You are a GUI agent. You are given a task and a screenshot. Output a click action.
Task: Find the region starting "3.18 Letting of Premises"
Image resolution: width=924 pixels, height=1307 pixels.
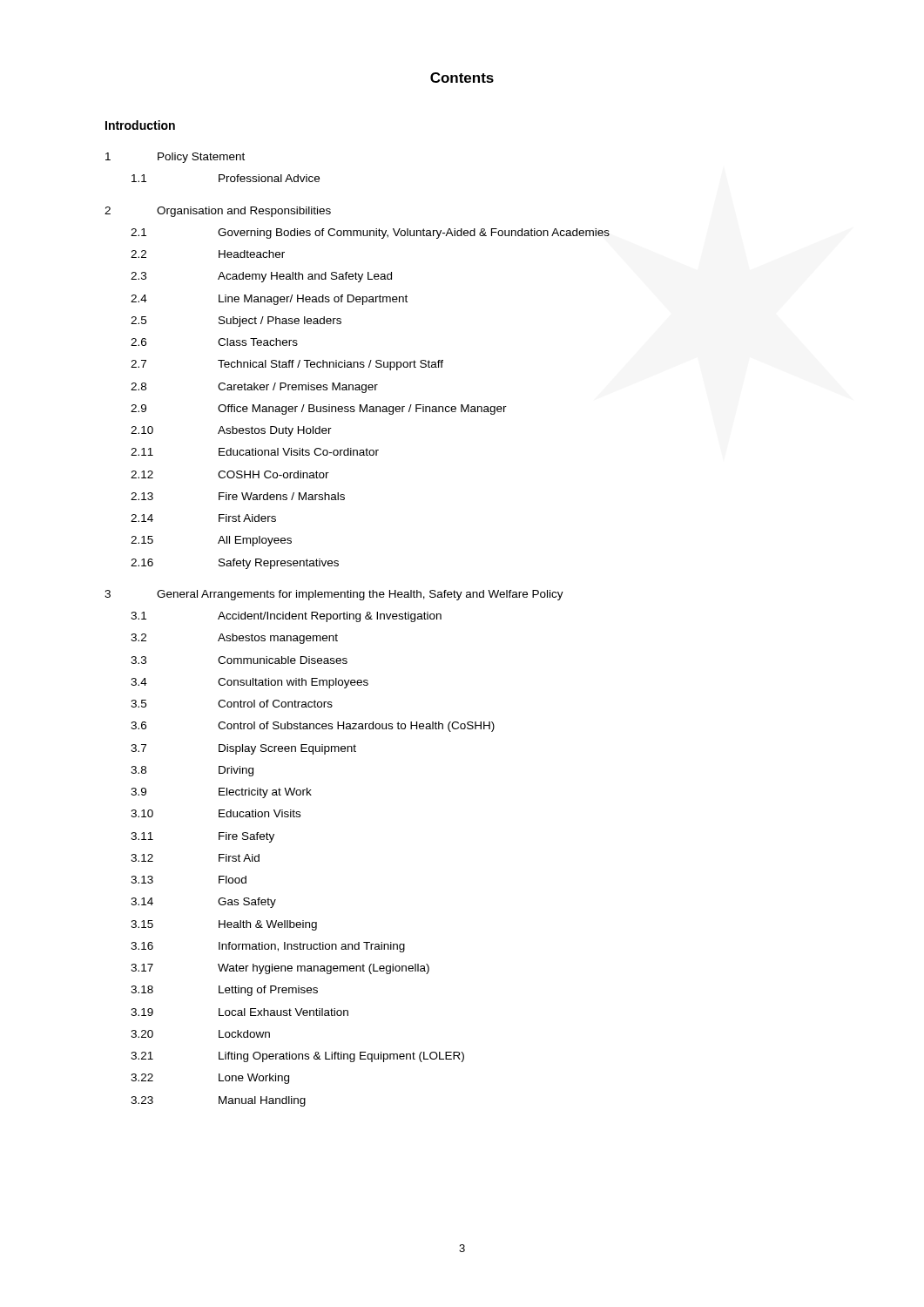coord(224,991)
